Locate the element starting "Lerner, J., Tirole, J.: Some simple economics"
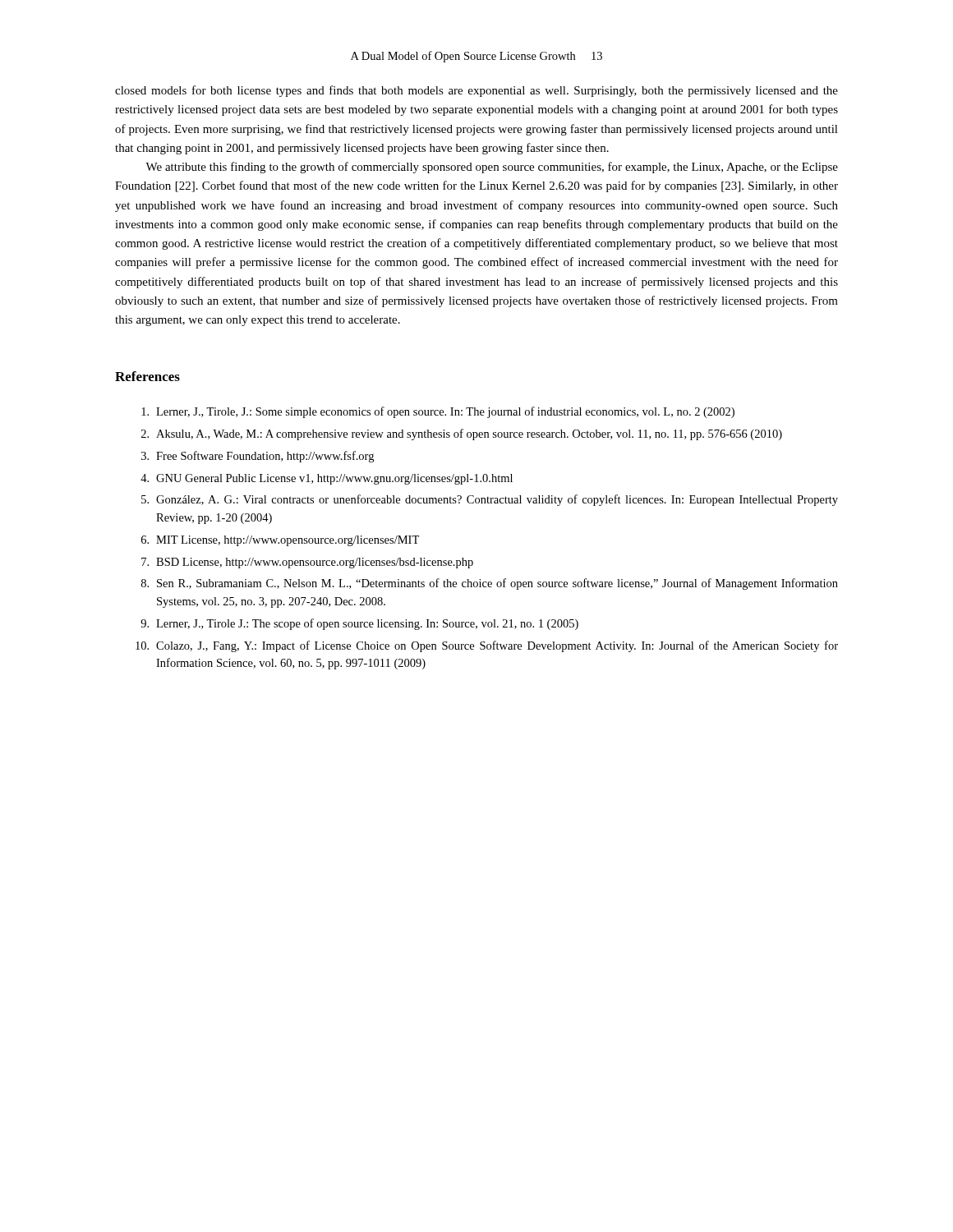 pyautogui.click(x=476, y=412)
